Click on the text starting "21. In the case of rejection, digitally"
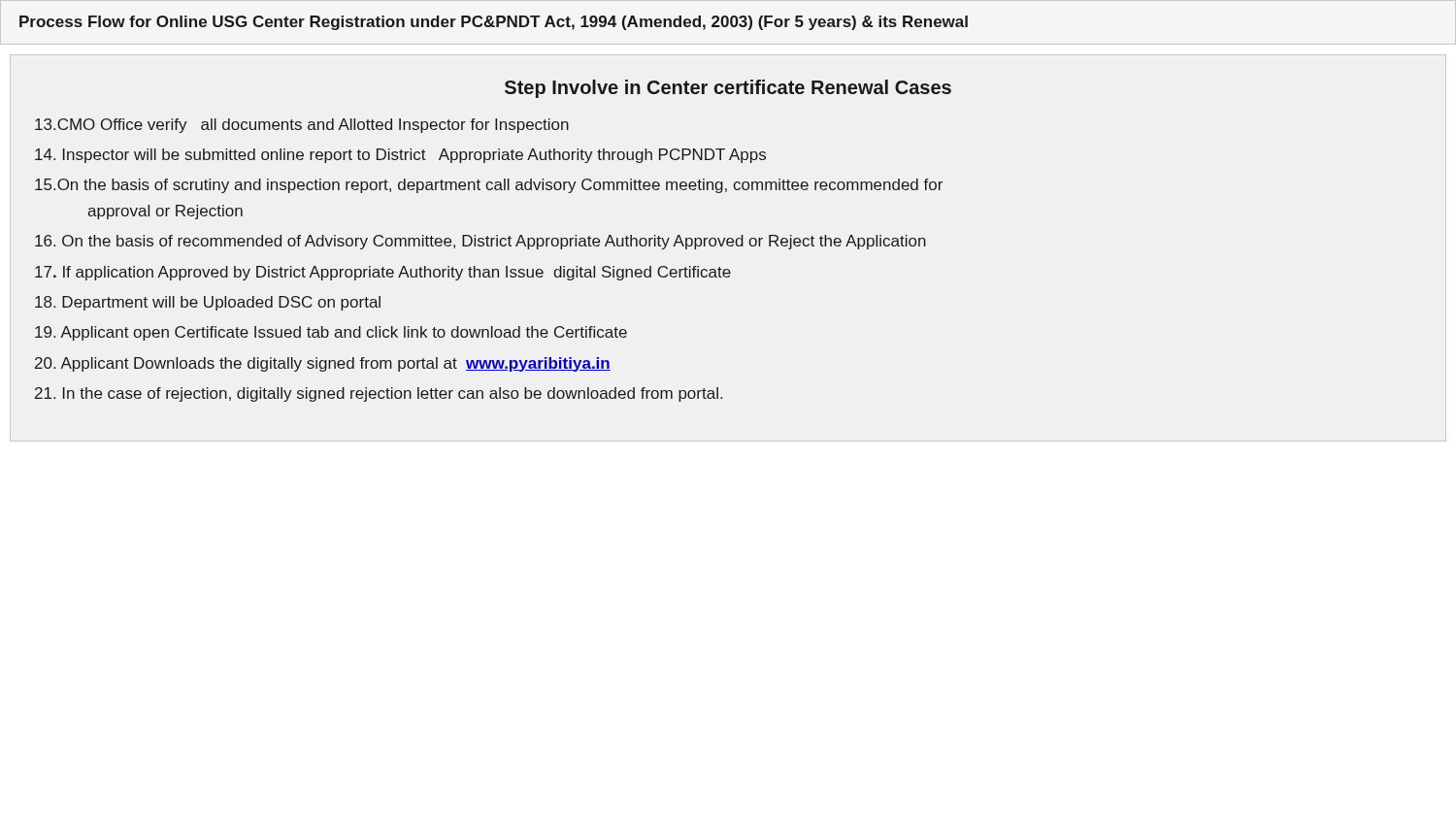The image size is (1456, 819). tap(379, 393)
